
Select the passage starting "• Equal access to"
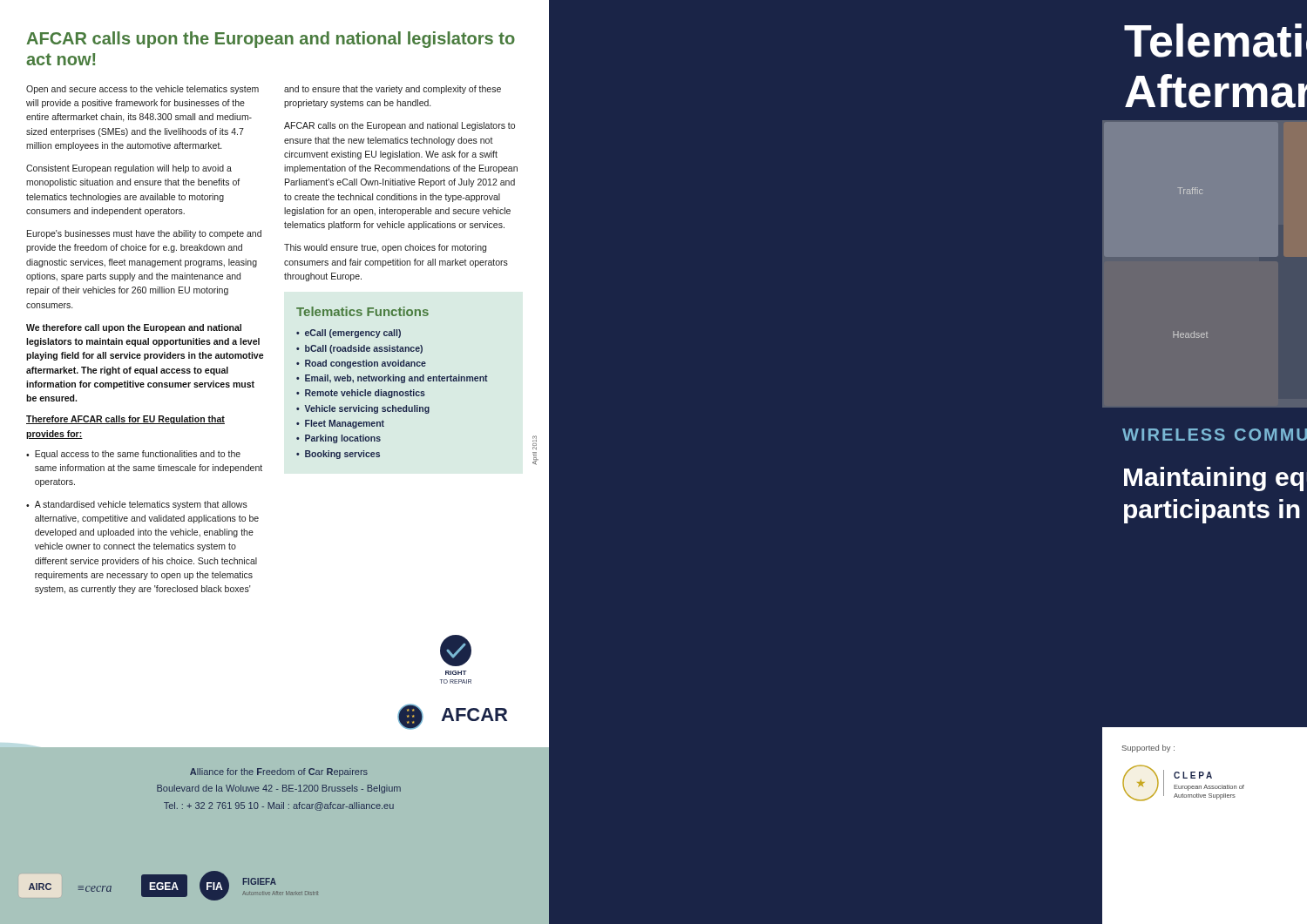(x=146, y=468)
